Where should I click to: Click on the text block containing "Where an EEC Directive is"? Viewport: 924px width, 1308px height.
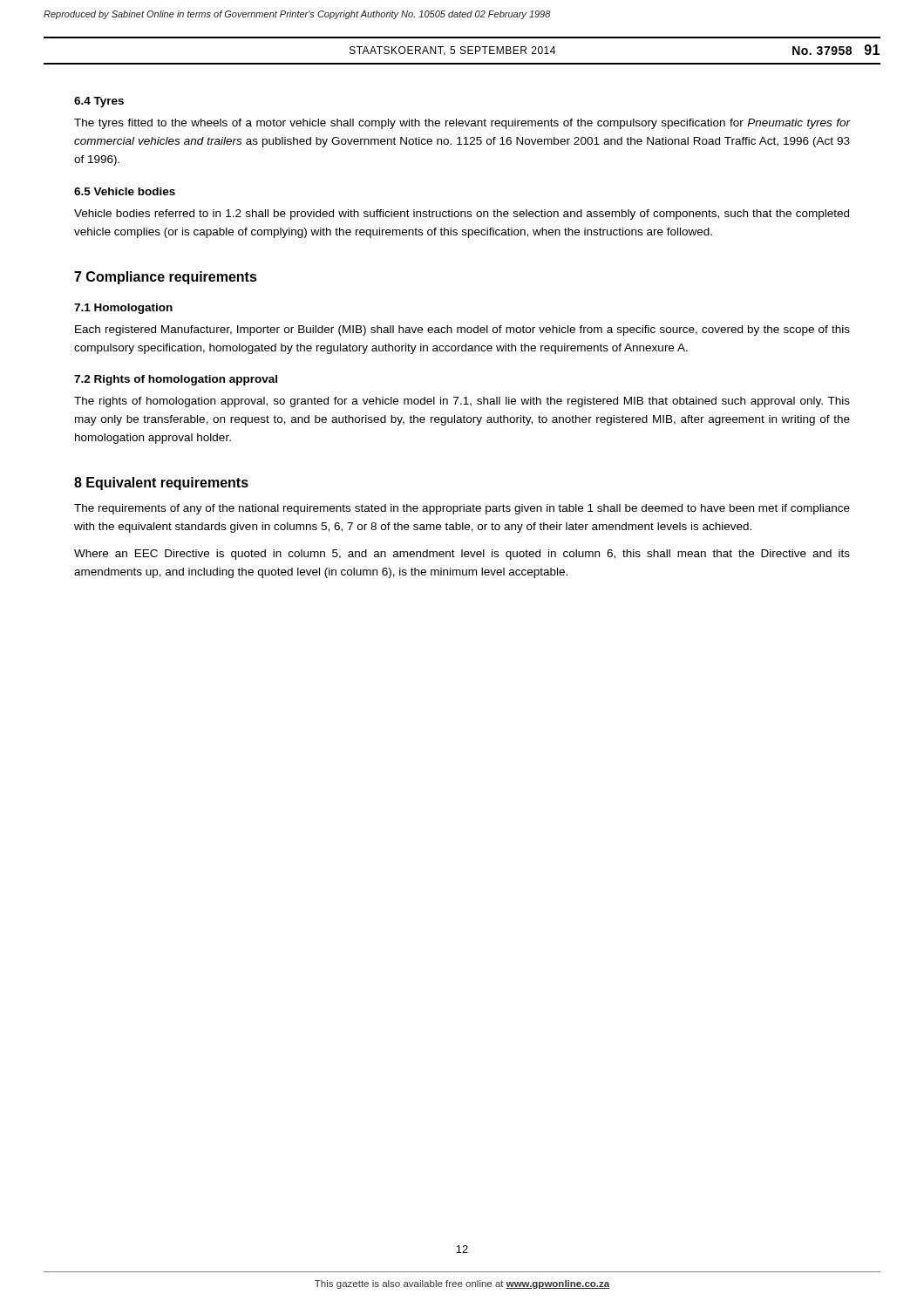click(462, 562)
